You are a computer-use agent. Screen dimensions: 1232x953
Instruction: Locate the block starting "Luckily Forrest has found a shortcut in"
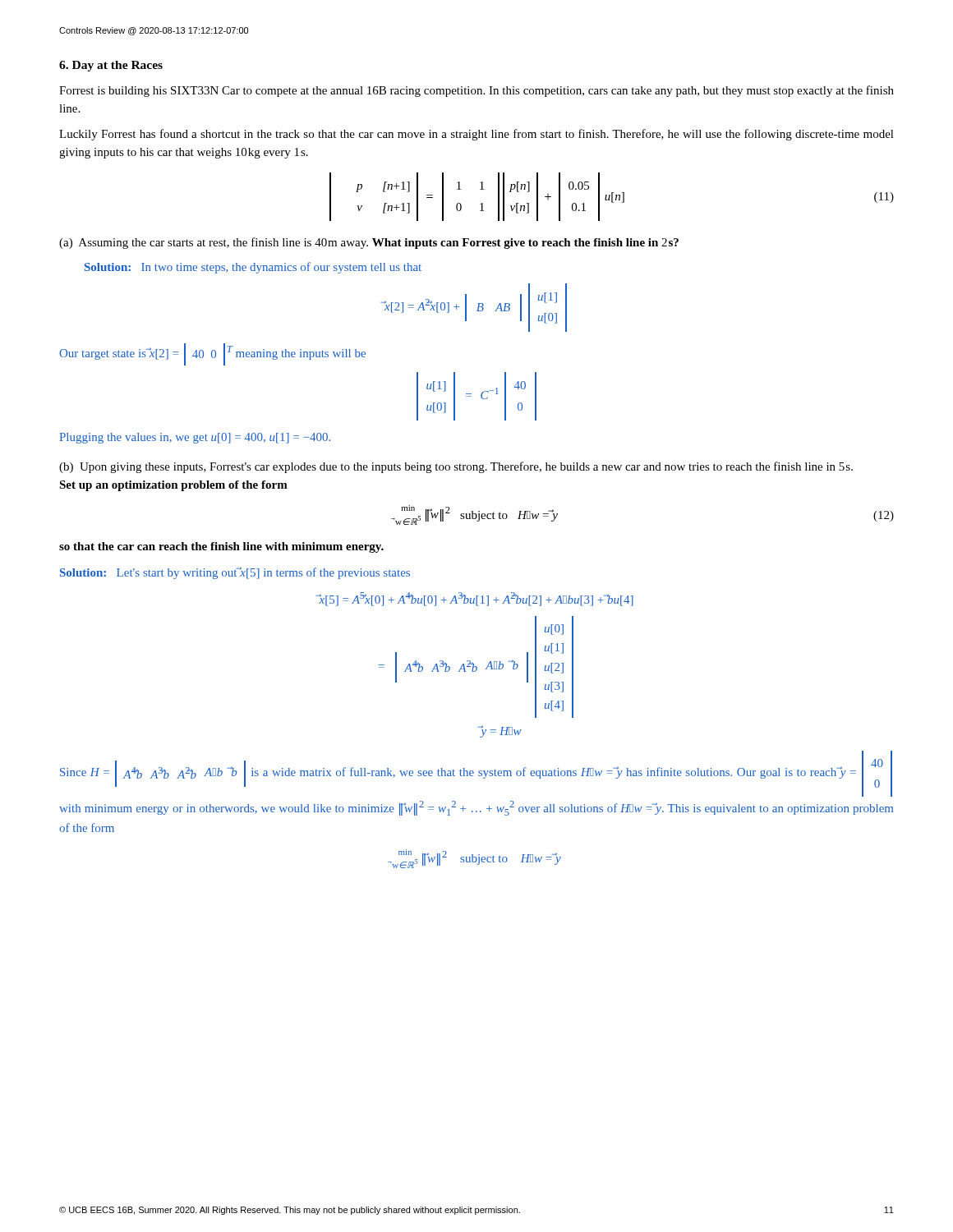click(476, 143)
